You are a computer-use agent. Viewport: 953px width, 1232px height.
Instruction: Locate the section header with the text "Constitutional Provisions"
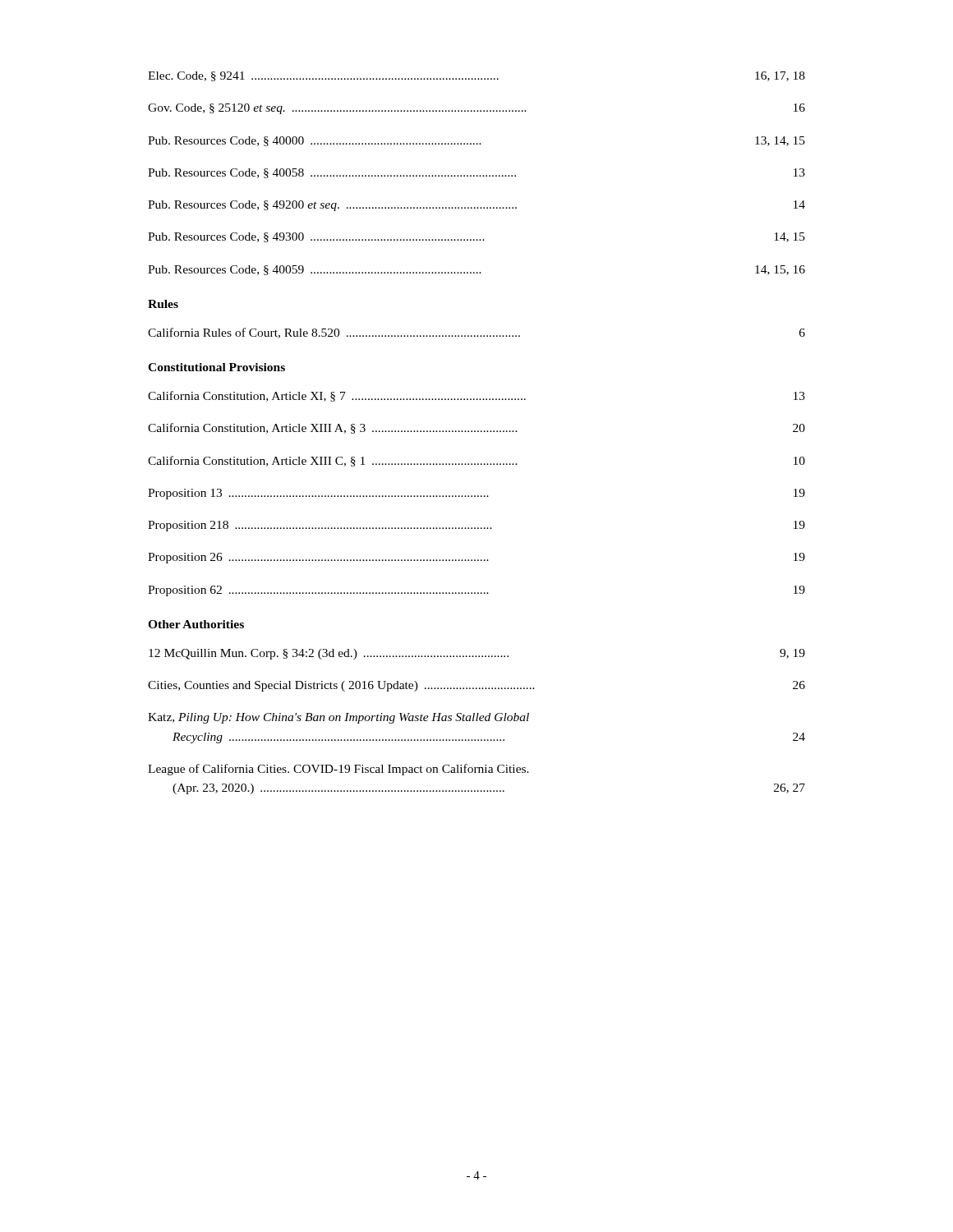click(x=217, y=367)
